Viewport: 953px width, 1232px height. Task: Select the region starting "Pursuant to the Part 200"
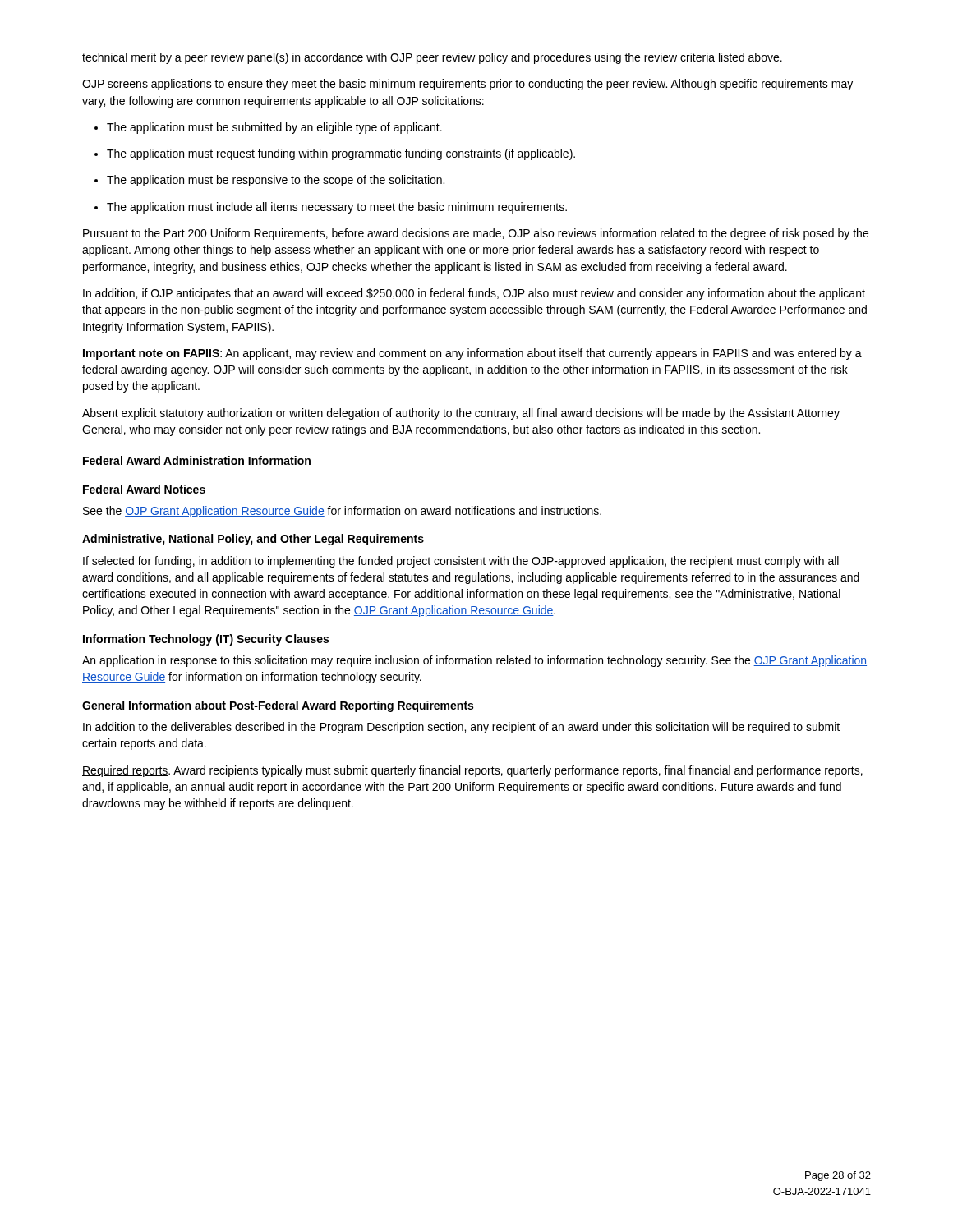[476, 250]
